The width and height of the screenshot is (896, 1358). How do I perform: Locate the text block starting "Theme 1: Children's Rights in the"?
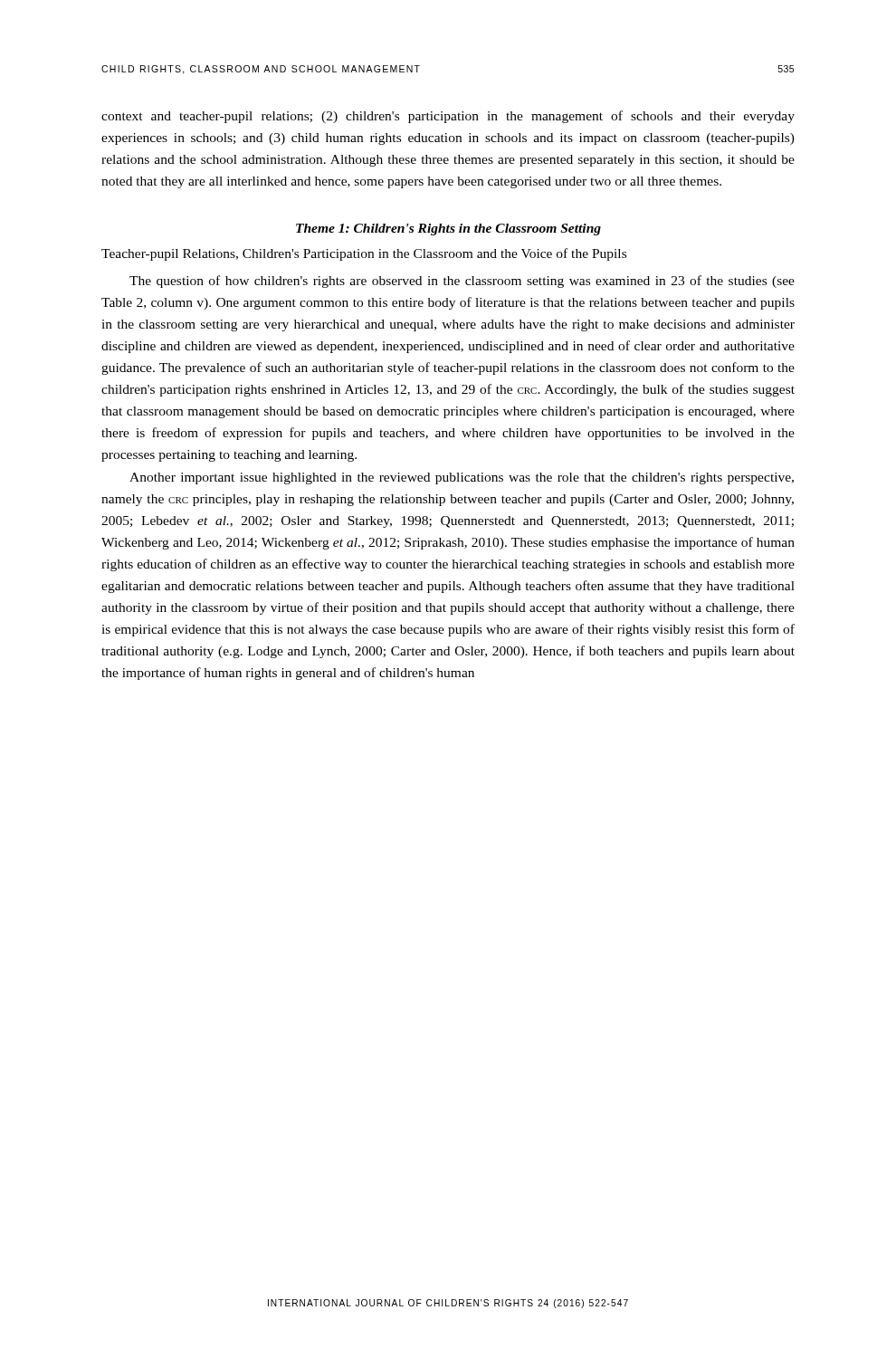(448, 228)
